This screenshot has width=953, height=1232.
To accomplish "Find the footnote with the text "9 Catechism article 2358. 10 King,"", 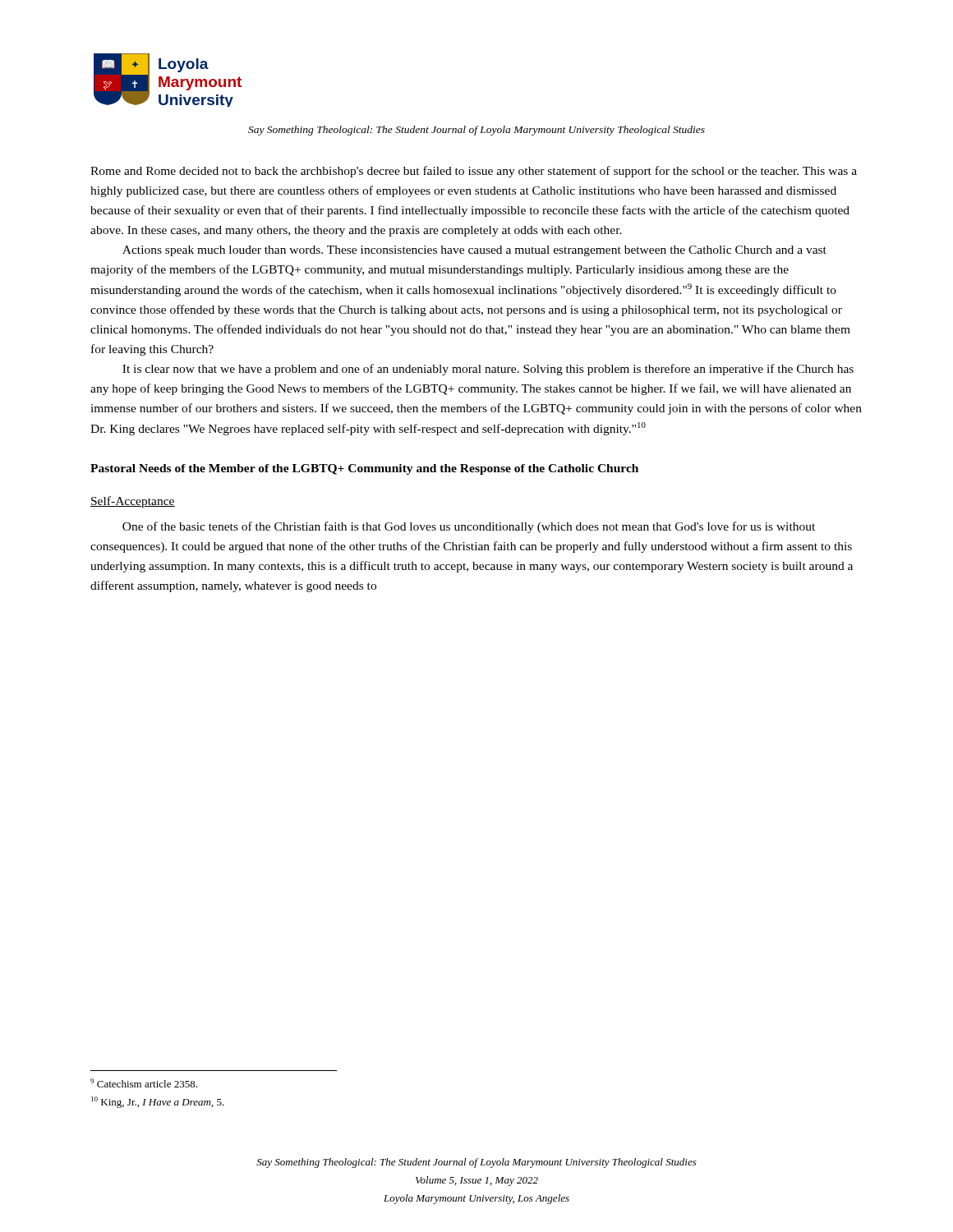I will tap(157, 1092).
